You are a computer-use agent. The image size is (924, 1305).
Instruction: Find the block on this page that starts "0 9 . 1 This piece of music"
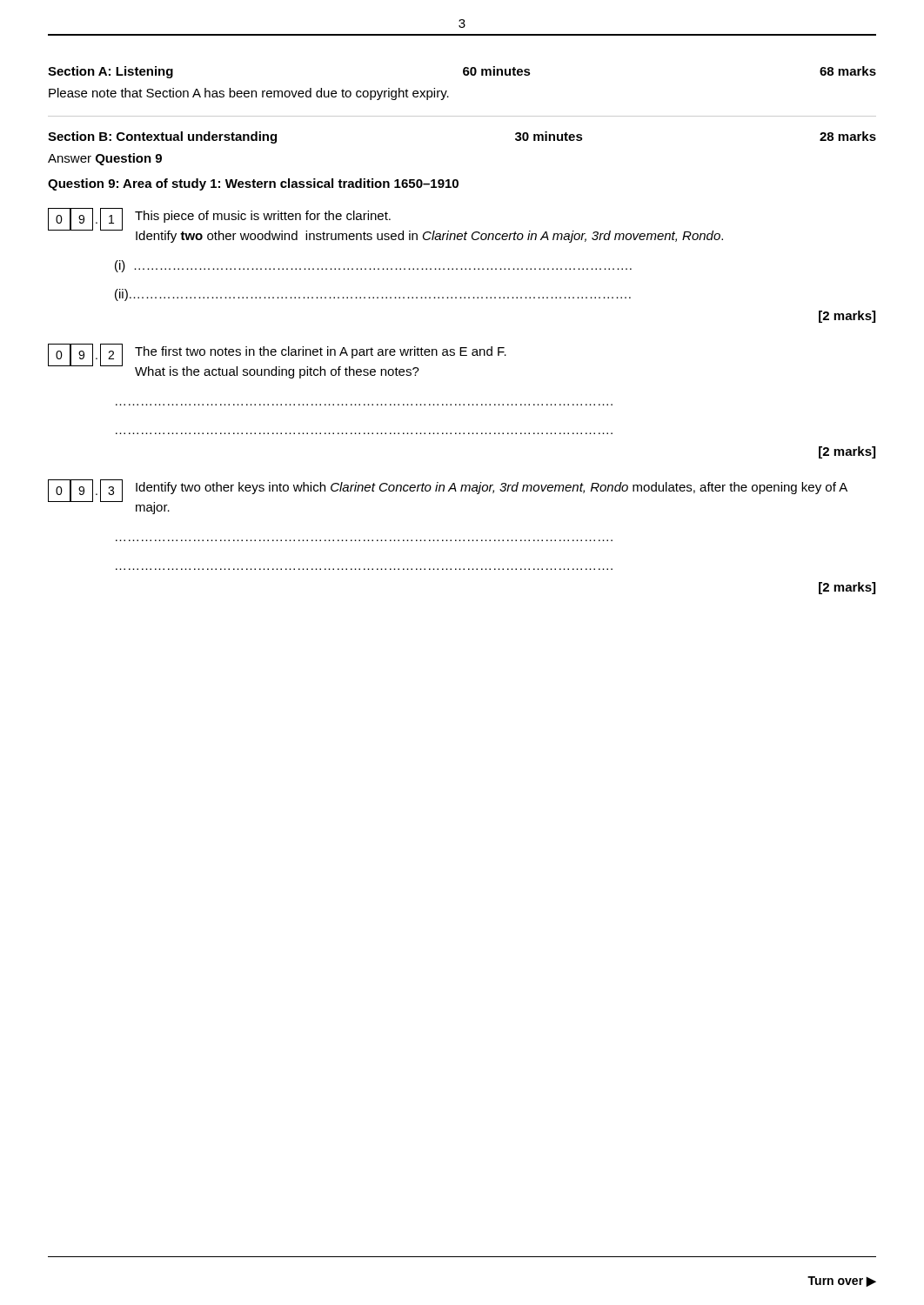[462, 264]
